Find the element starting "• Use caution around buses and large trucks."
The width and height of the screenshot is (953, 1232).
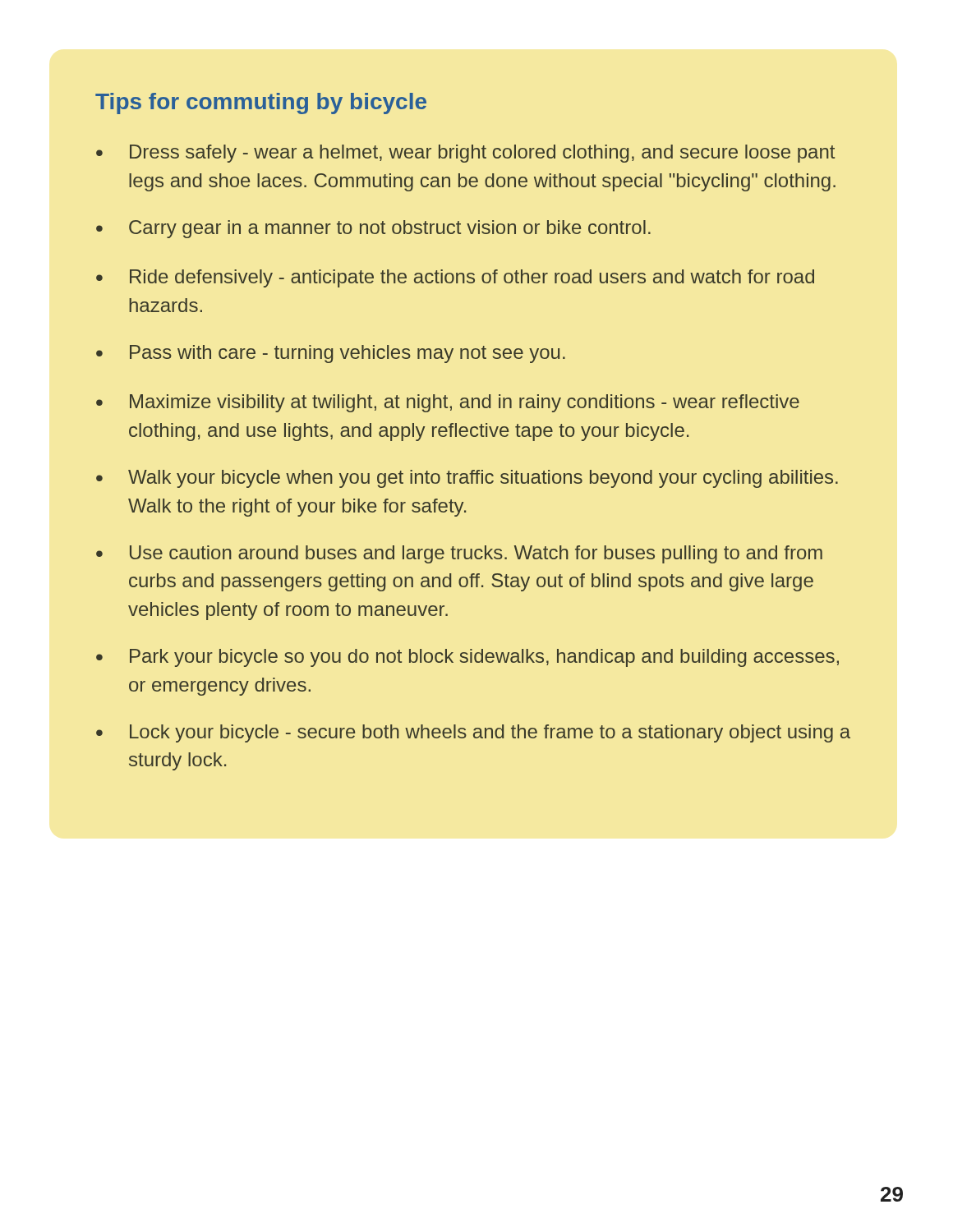click(473, 581)
